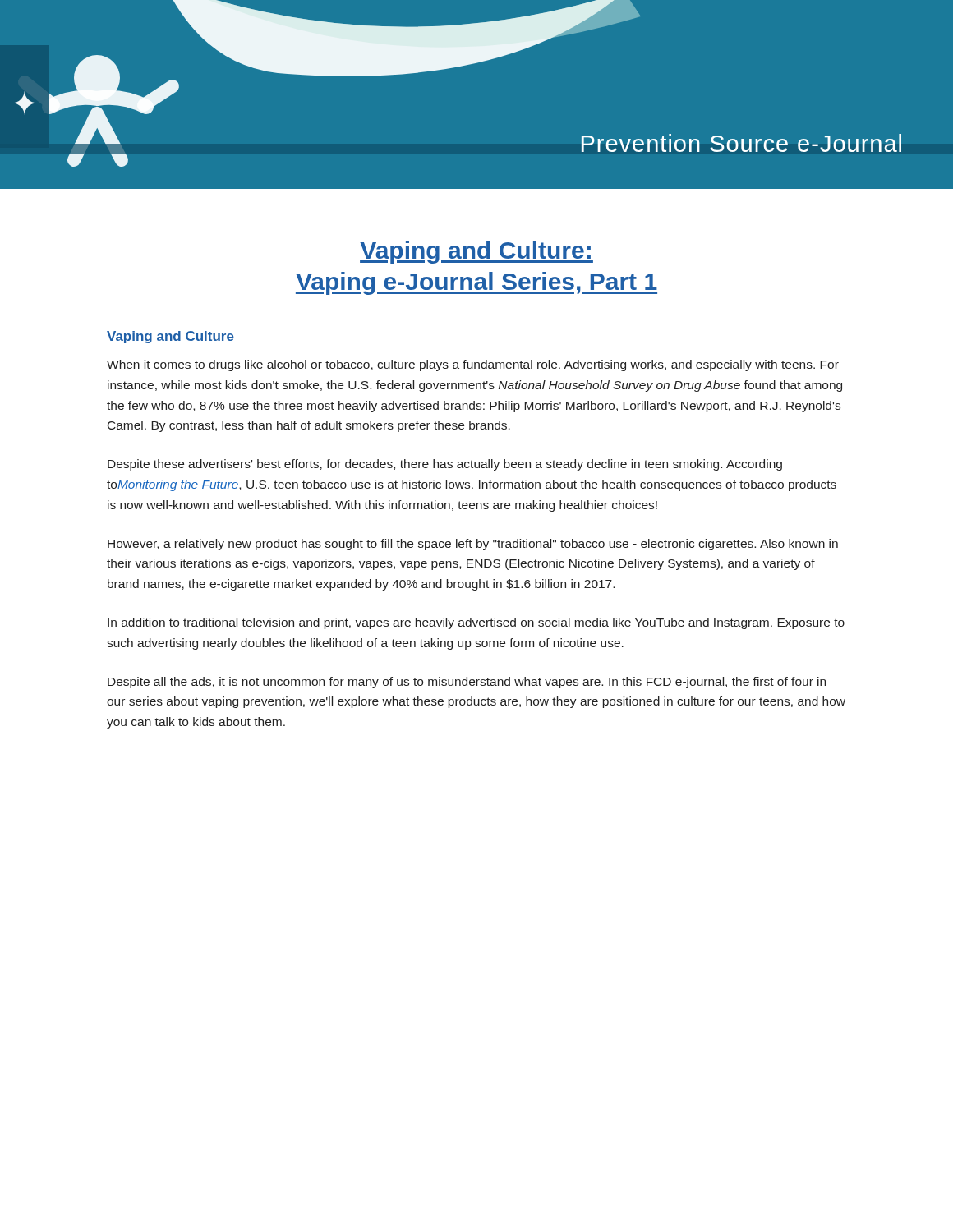Viewport: 953px width, 1232px height.
Task: Click on the region starting "When it comes to drugs like"
Action: tap(475, 395)
